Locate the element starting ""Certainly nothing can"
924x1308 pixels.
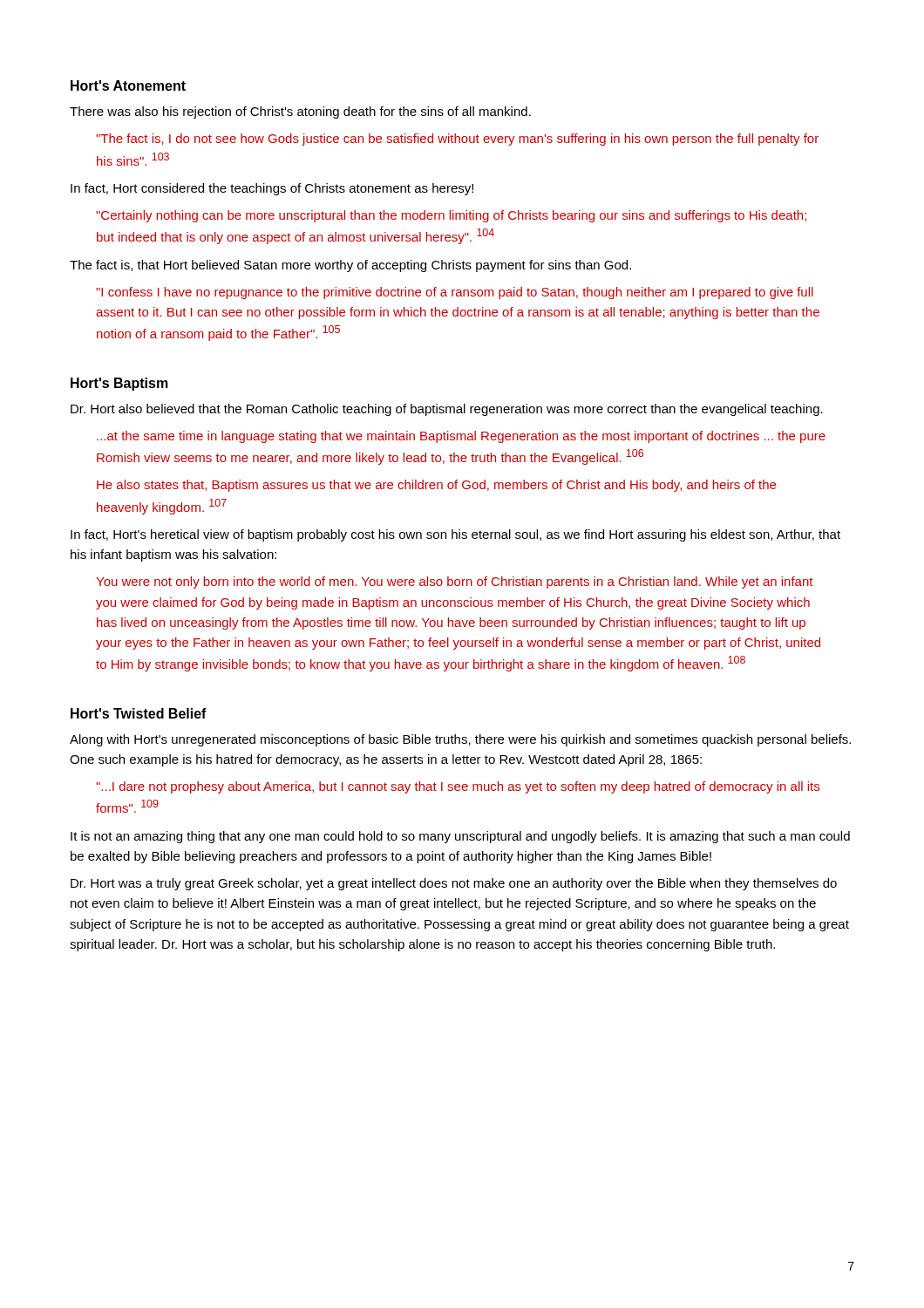pyautogui.click(x=452, y=226)
